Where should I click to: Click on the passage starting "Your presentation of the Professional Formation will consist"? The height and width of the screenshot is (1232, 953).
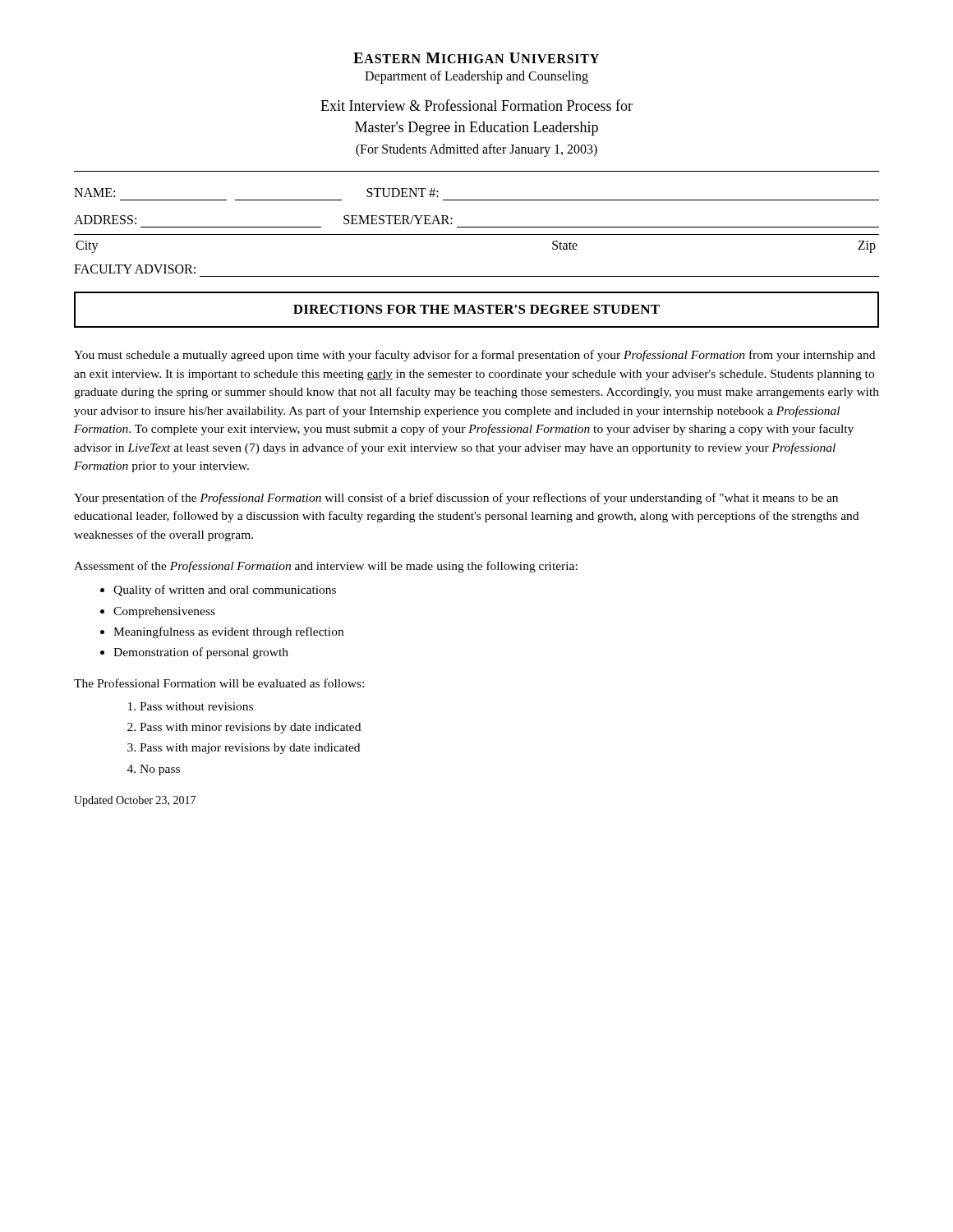click(466, 515)
